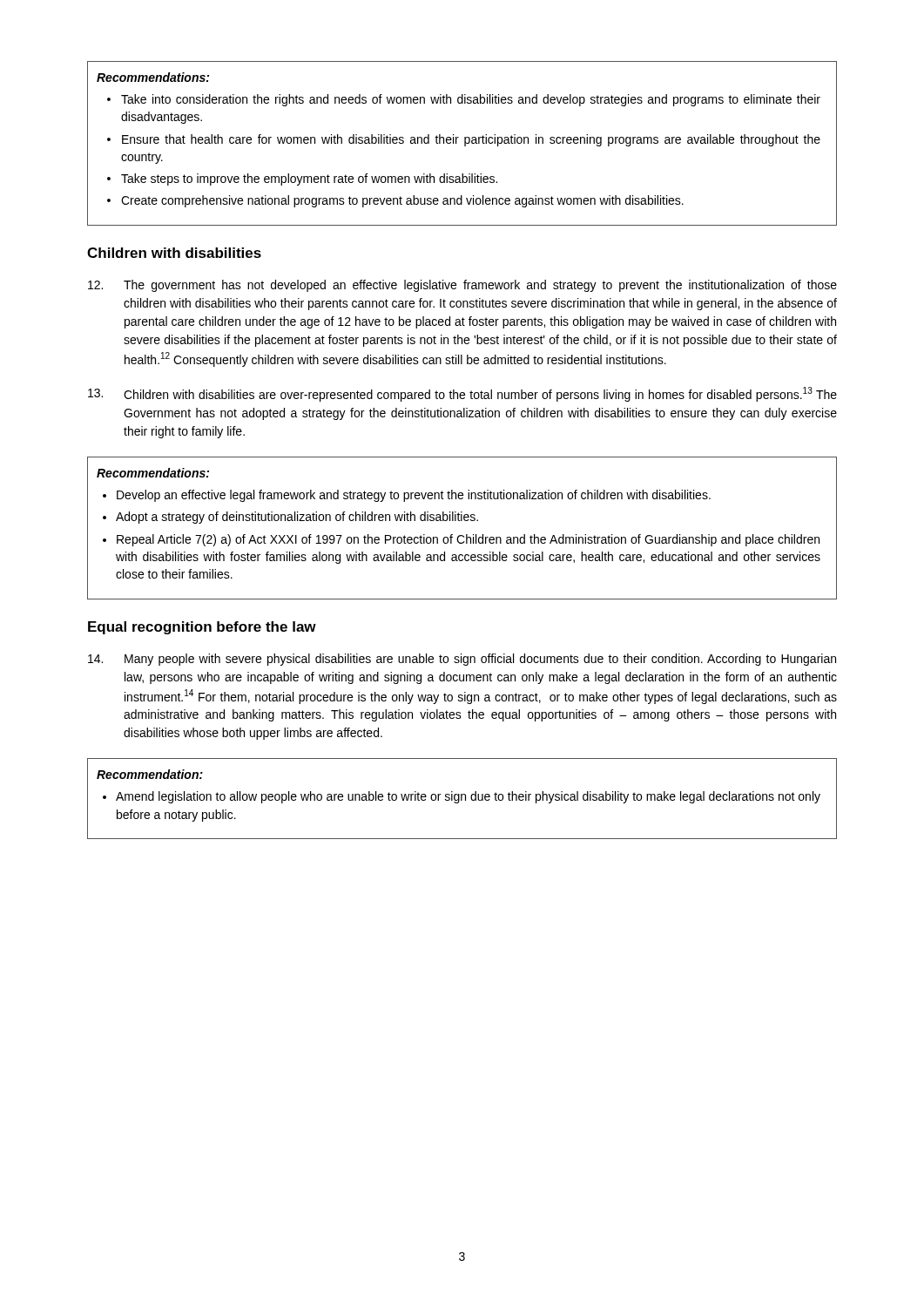Find the block on this page that starts "The government has not developed an effective legislative"
The width and height of the screenshot is (924, 1307).
[x=462, y=323]
